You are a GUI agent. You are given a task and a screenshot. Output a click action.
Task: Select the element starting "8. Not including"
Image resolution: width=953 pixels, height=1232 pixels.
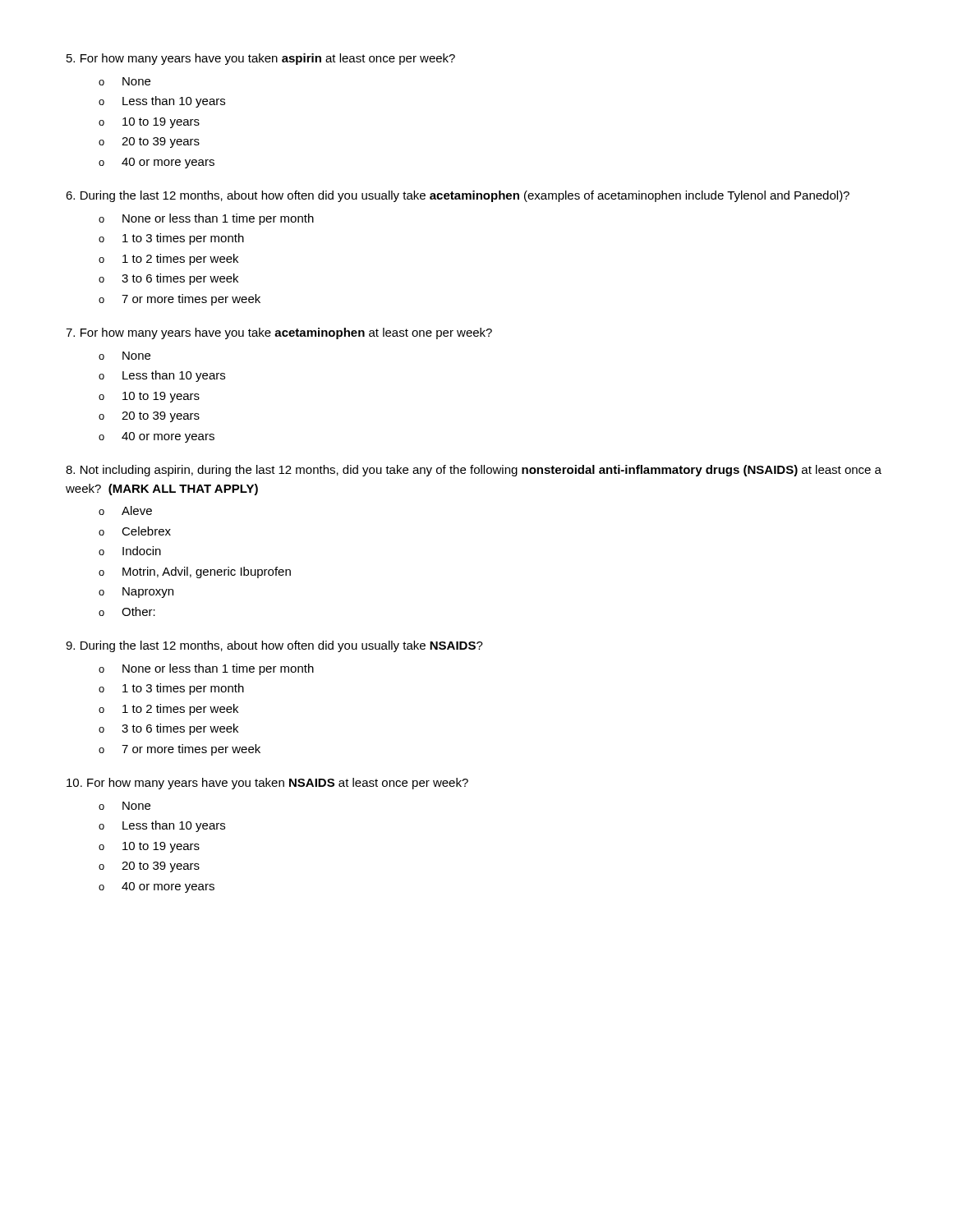[474, 471]
